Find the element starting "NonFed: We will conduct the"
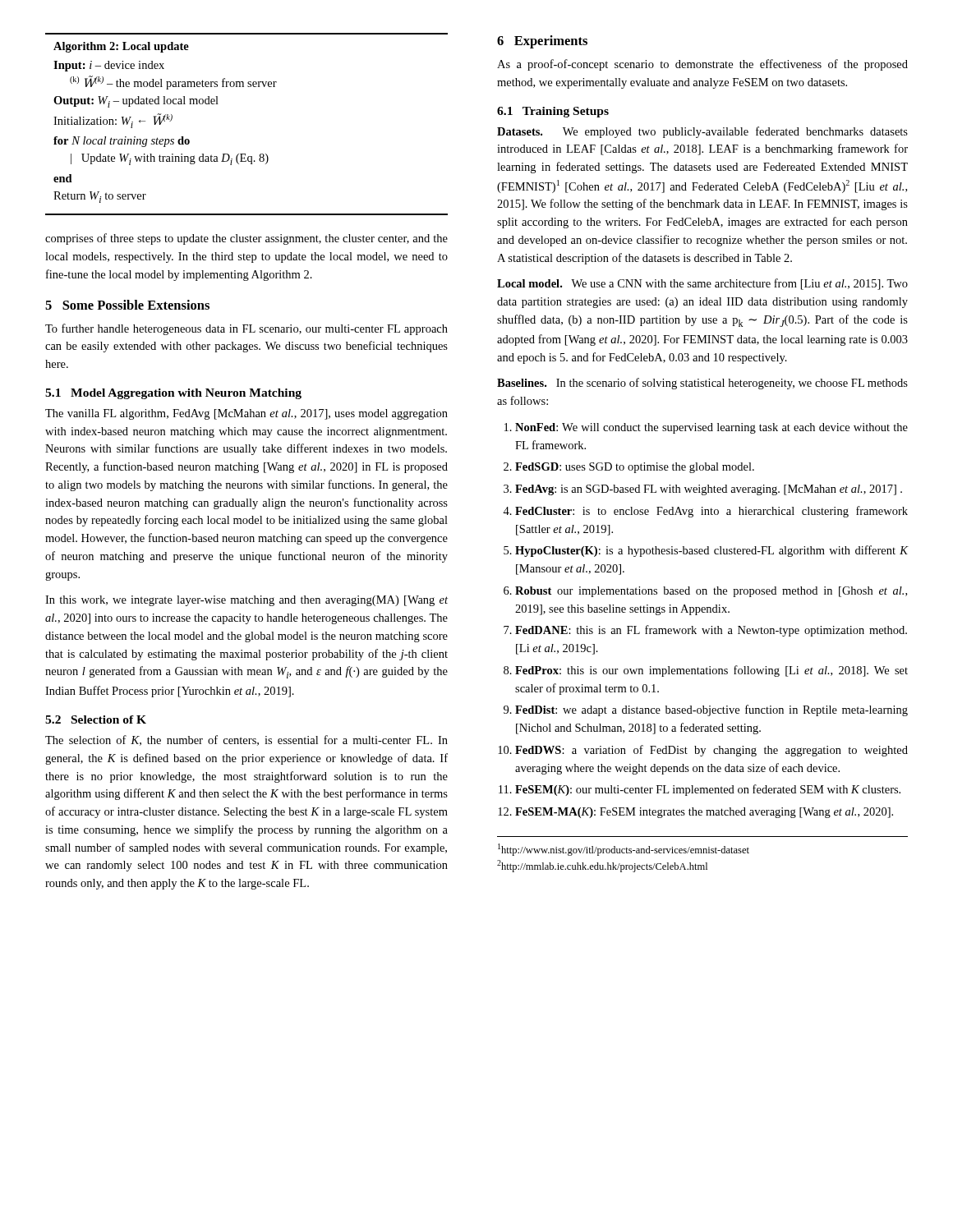The image size is (953, 1232). pos(702,620)
